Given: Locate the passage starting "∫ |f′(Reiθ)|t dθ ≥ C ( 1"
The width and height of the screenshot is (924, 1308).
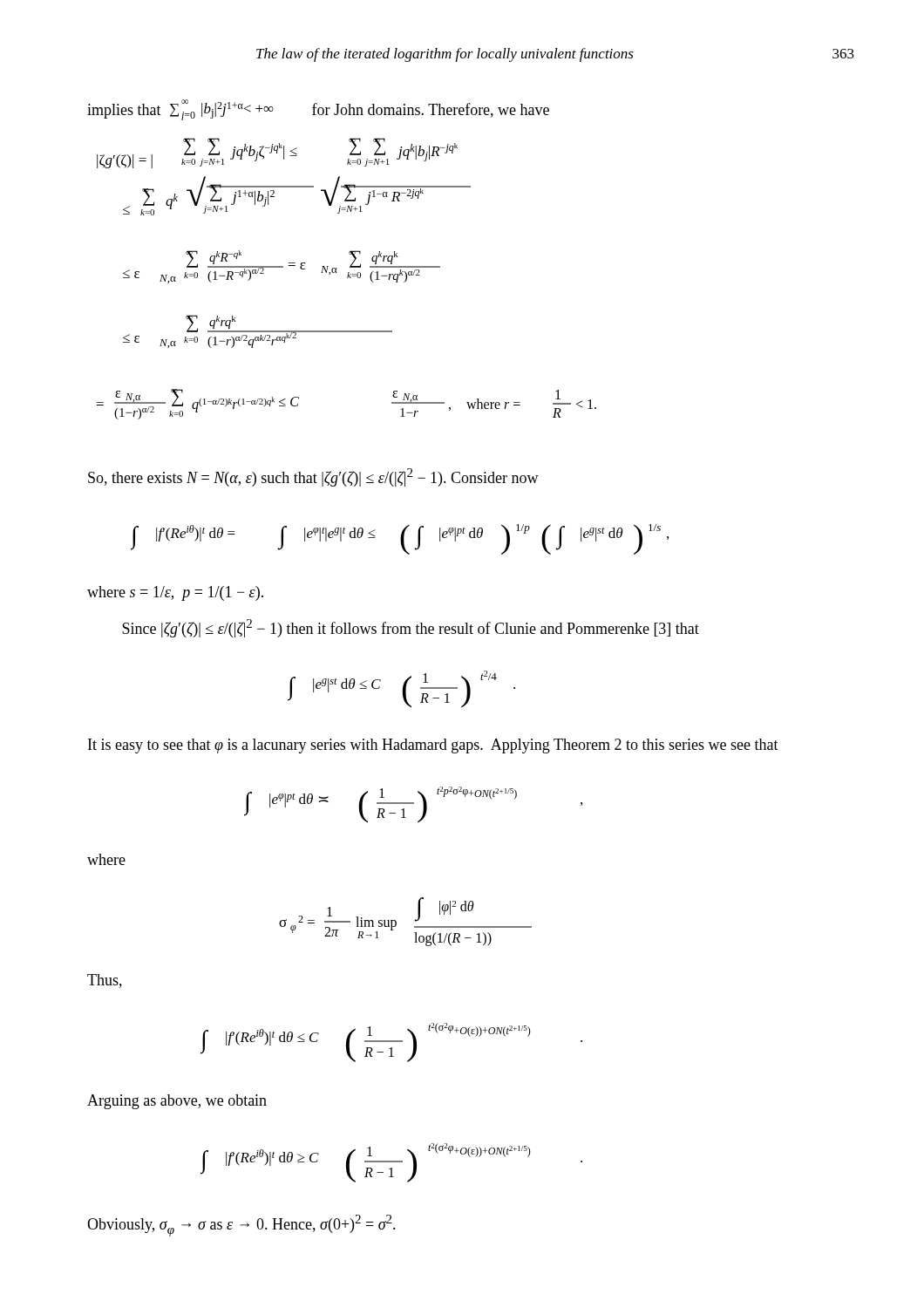Looking at the screenshot, I should click(462, 1159).
